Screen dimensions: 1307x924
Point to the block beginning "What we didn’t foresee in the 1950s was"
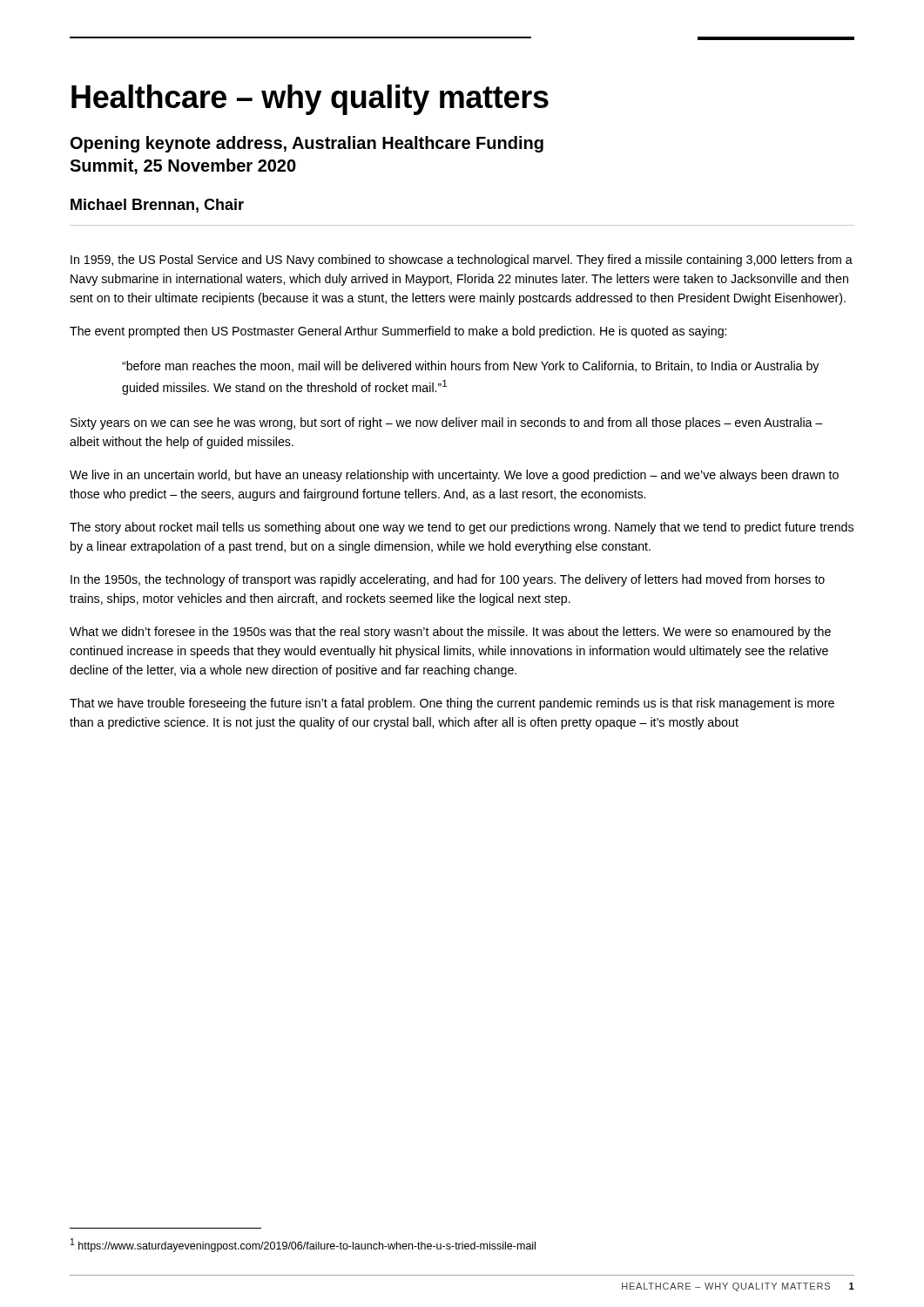(x=450, y=651)
